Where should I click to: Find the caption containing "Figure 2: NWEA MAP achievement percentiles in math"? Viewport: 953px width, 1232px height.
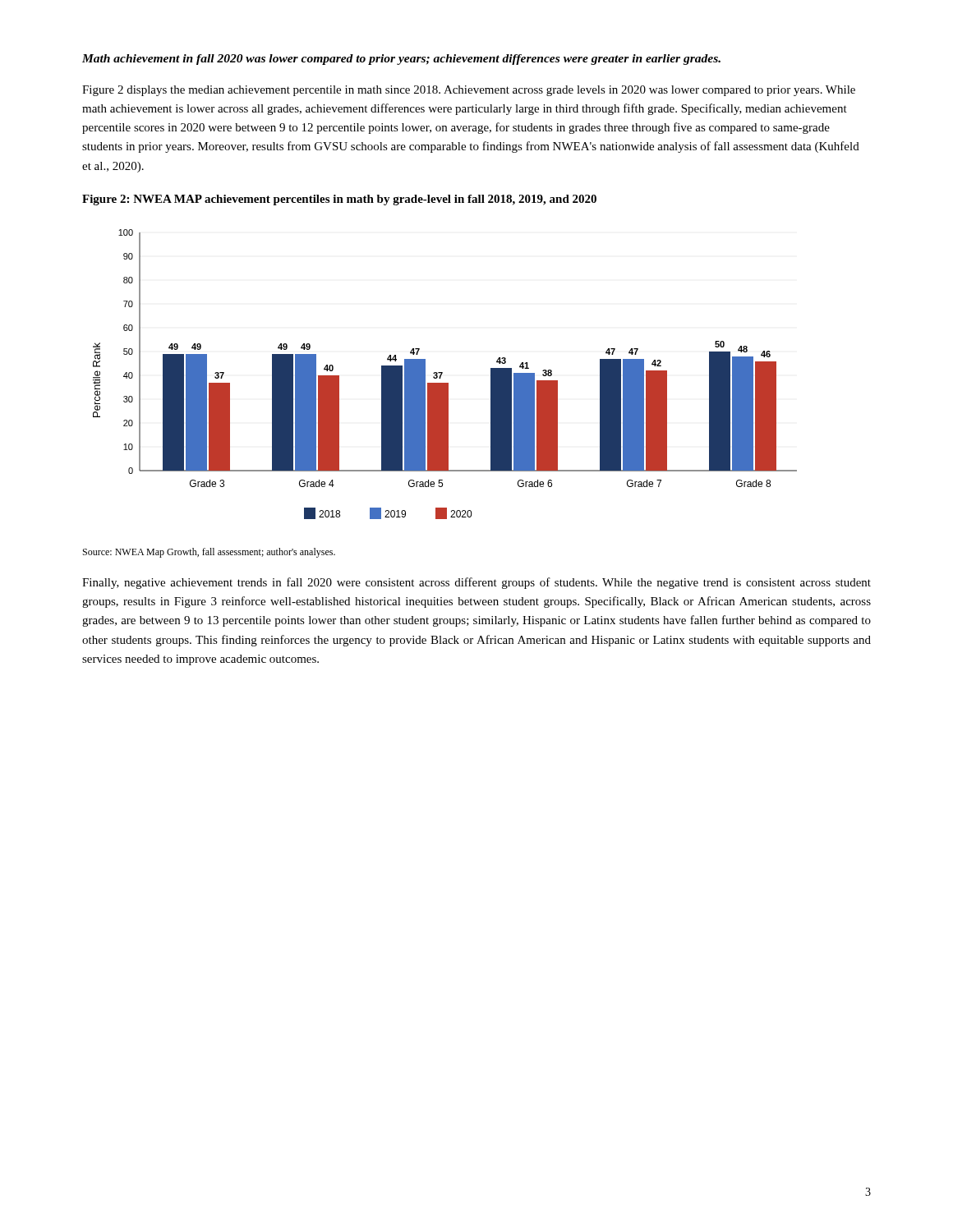pos(340,199)
